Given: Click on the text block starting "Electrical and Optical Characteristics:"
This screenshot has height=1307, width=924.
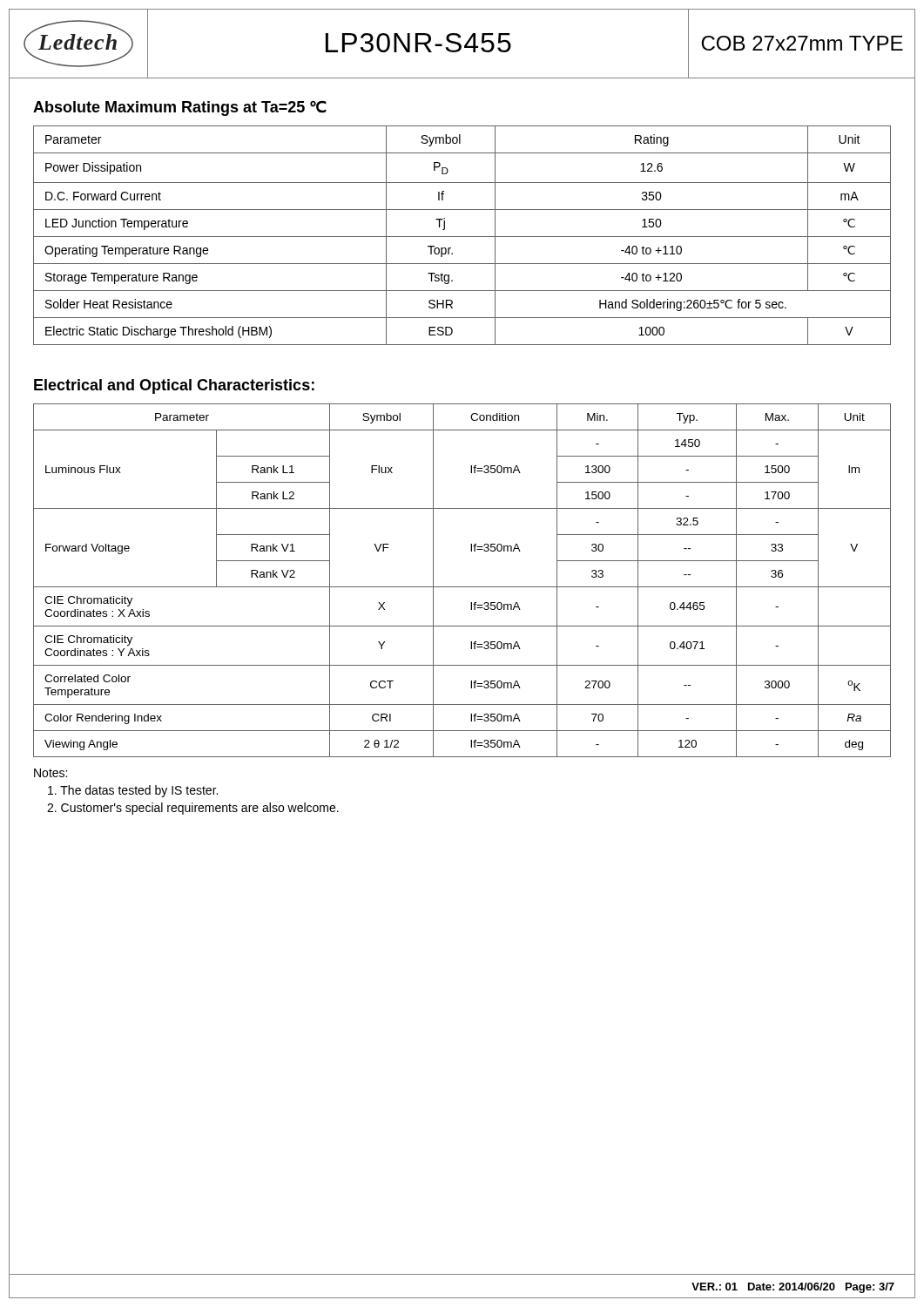Looking at the screenshot, I should tap(174, 385).
